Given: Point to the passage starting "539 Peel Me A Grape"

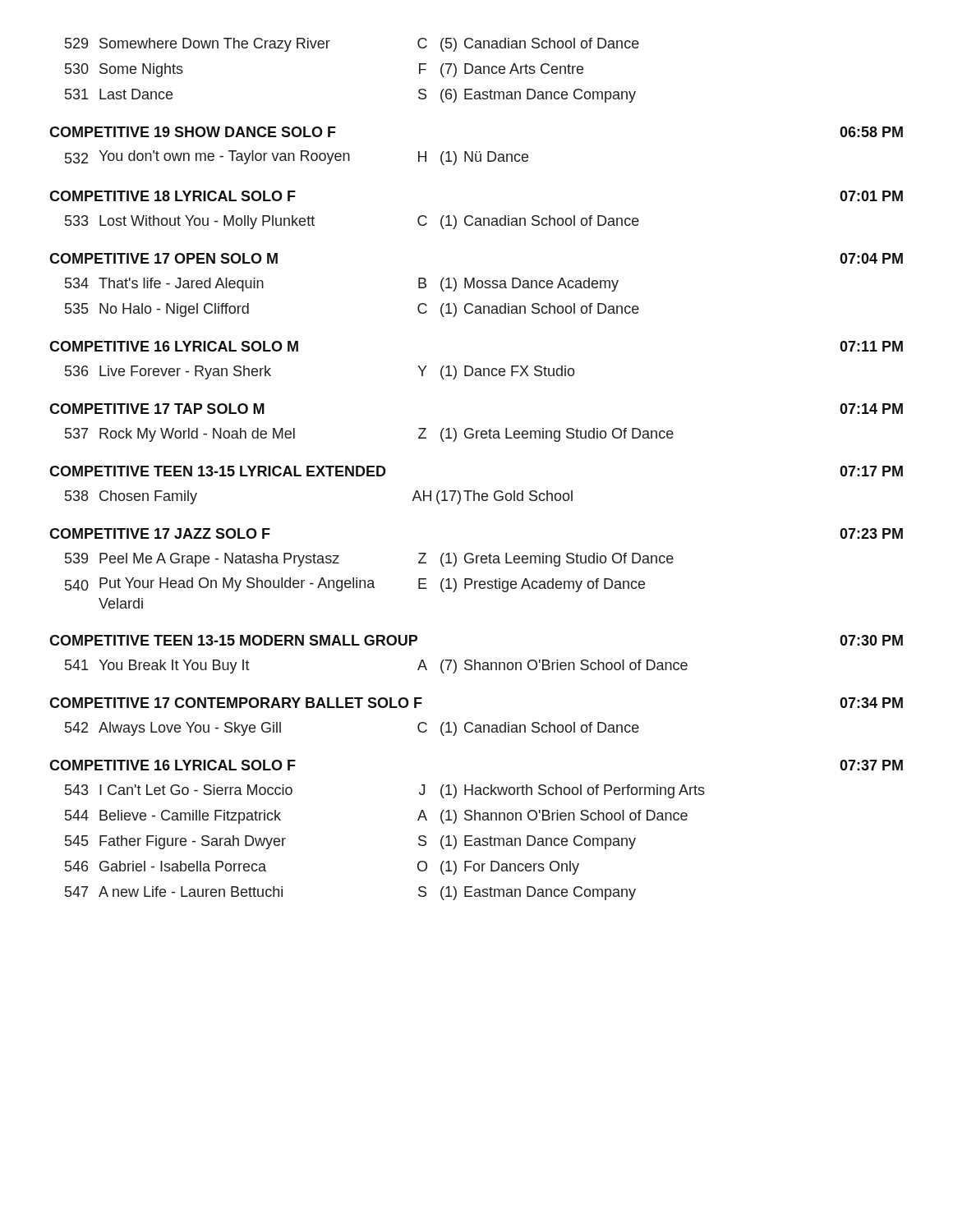Looking at the screenshot, I should tap(476, 559).
